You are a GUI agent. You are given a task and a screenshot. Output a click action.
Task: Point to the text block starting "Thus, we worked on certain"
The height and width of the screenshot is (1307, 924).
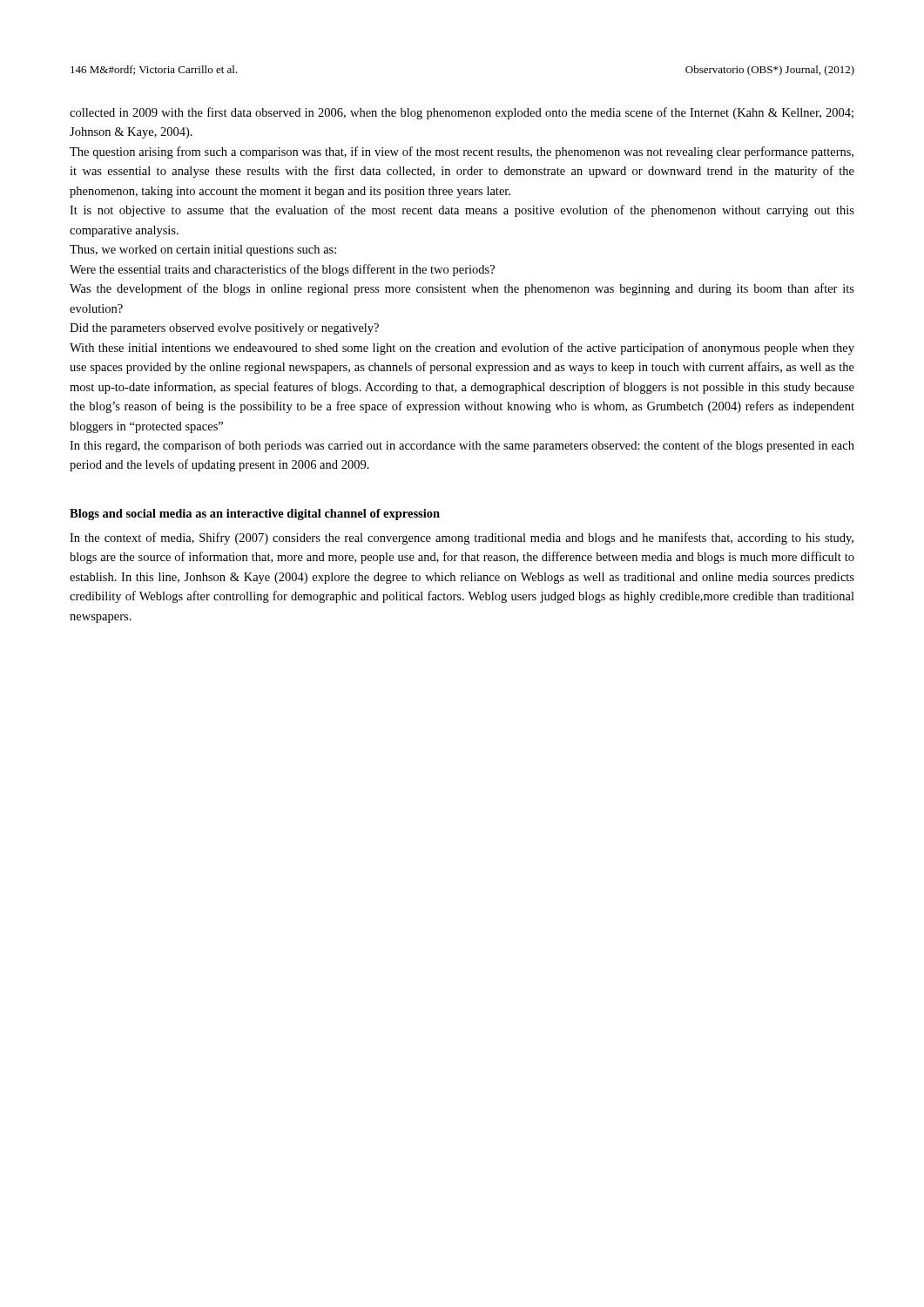[203, 251]
